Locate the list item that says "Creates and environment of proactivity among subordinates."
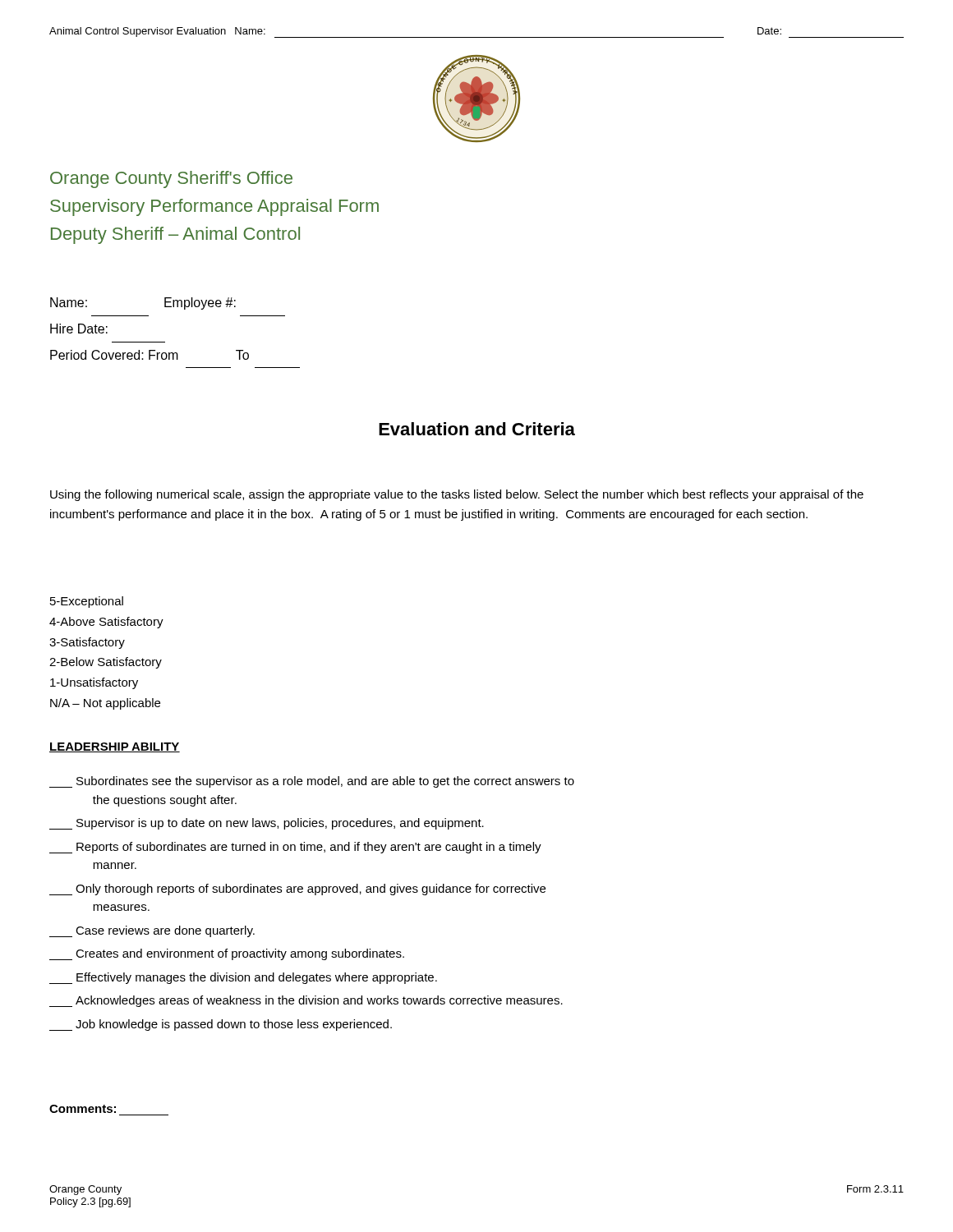 (x=227, y=954)
